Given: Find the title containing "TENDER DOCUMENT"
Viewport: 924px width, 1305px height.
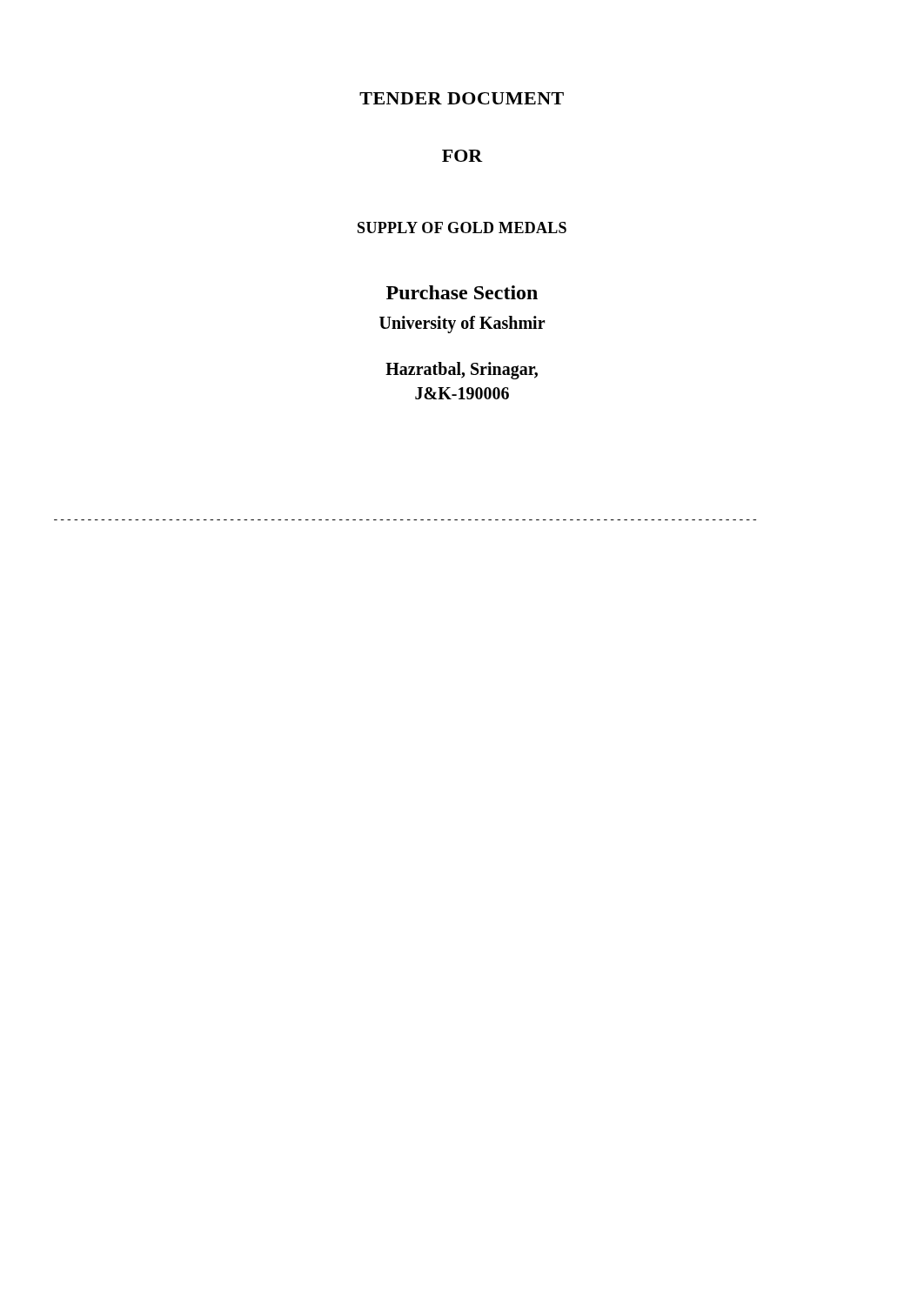Looking at the screenshot, I should tap(462, 98).
